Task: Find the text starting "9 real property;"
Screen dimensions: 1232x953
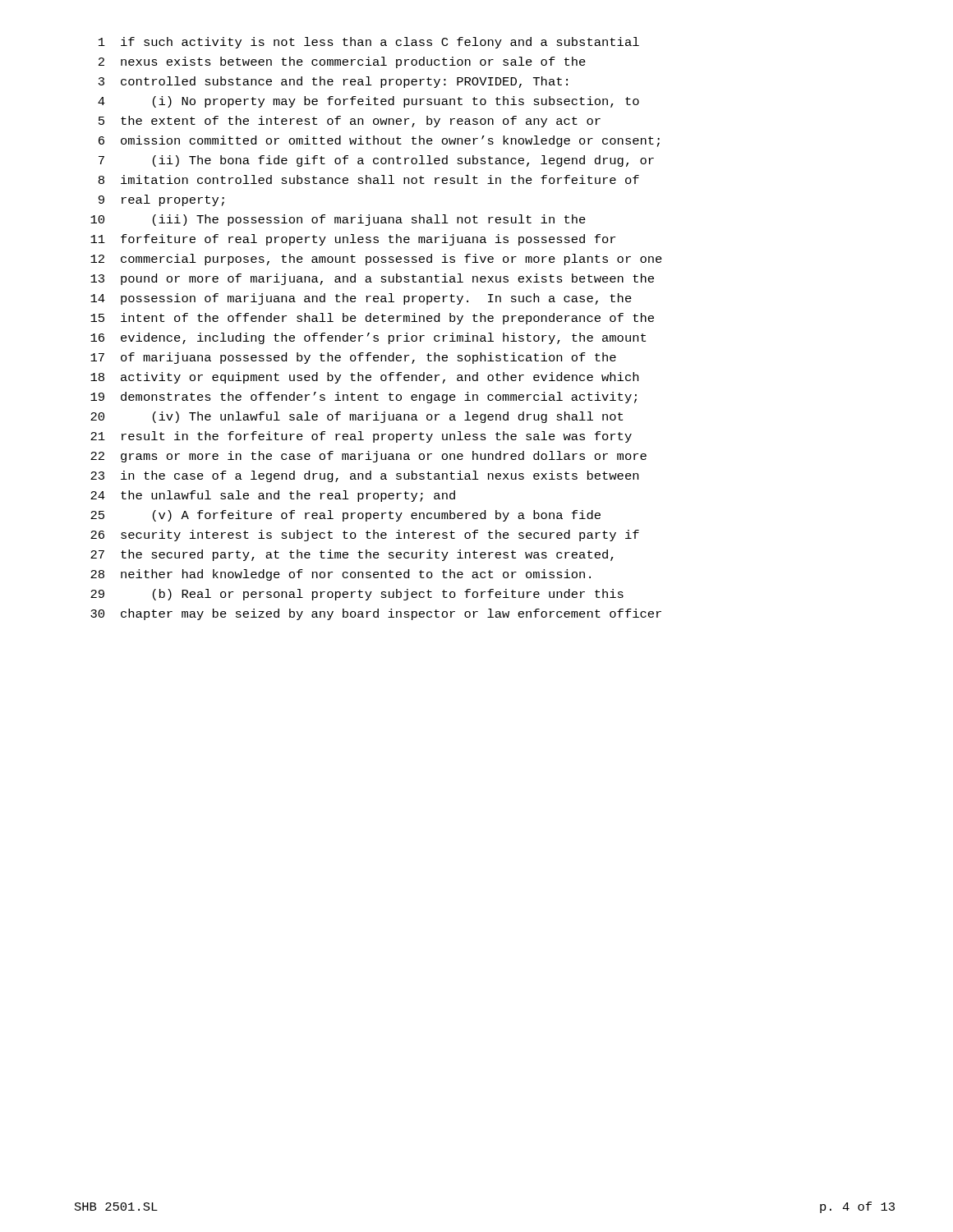Action: pyautogui.click(x=161, y=200)
